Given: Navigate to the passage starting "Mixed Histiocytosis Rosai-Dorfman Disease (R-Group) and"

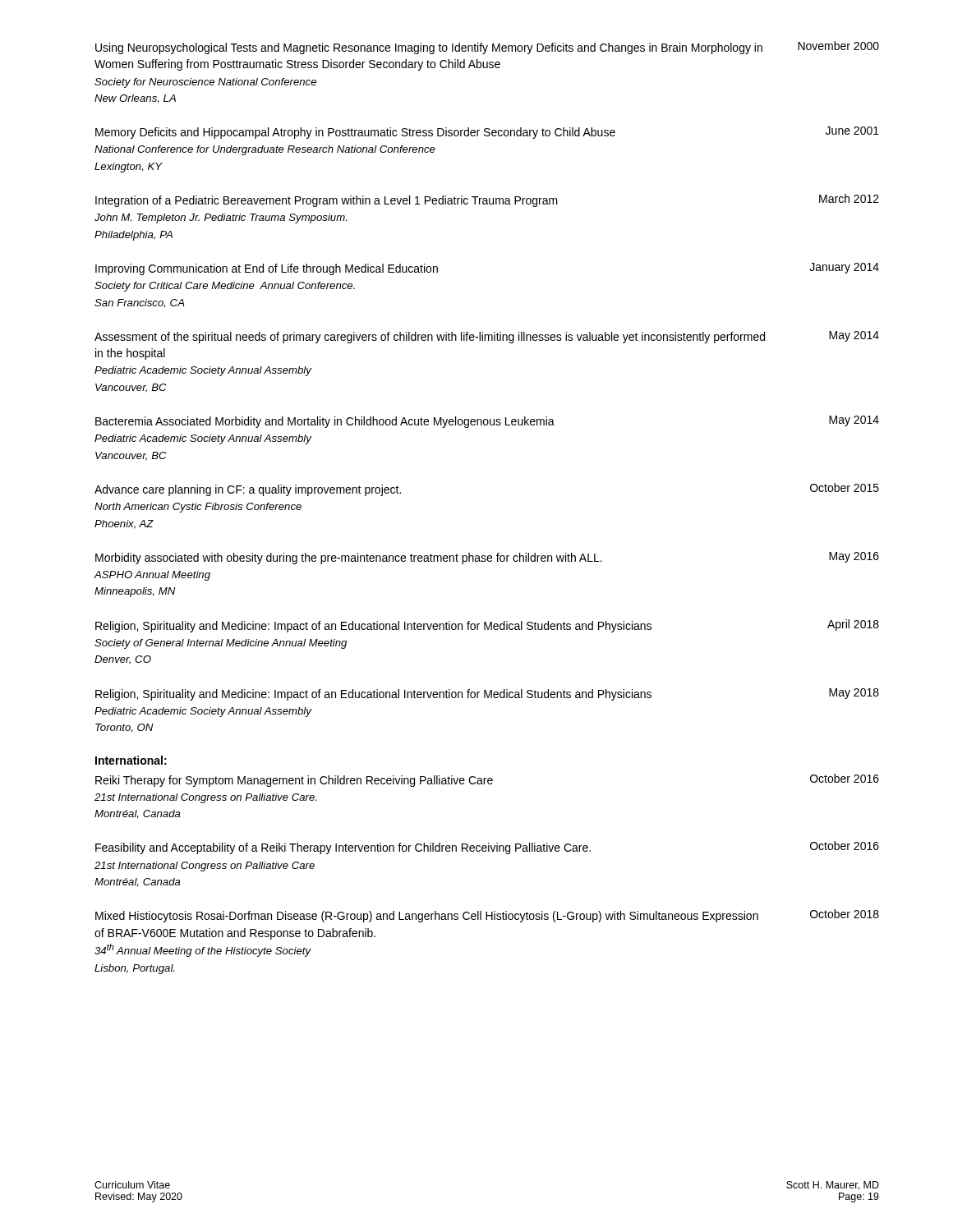Looking at the screenshot, I should click(487, 916).
